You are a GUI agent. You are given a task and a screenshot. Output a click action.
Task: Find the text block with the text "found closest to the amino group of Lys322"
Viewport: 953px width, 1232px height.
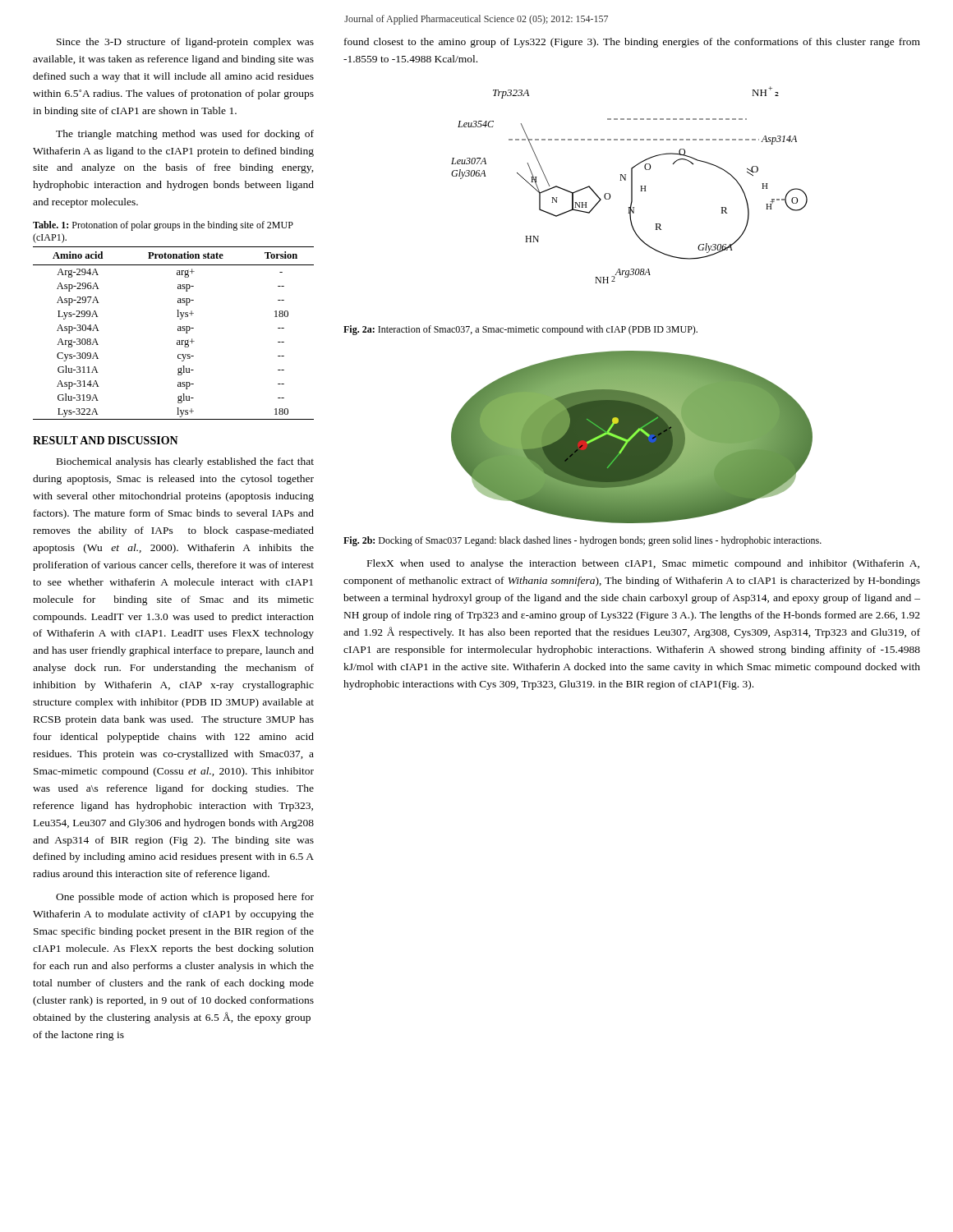(632, 51)
